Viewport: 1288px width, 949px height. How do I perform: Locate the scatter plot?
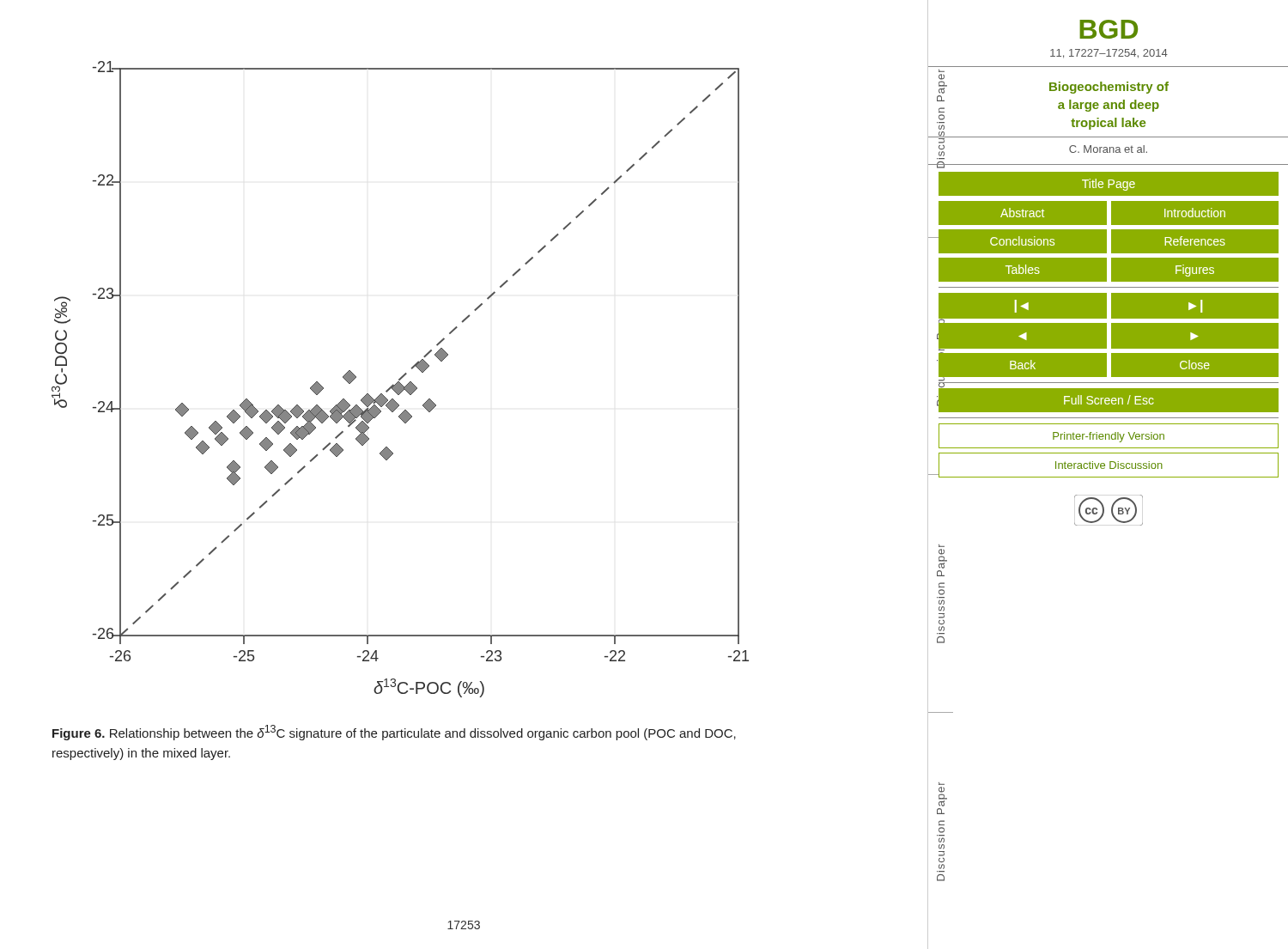tap(404, 378)
